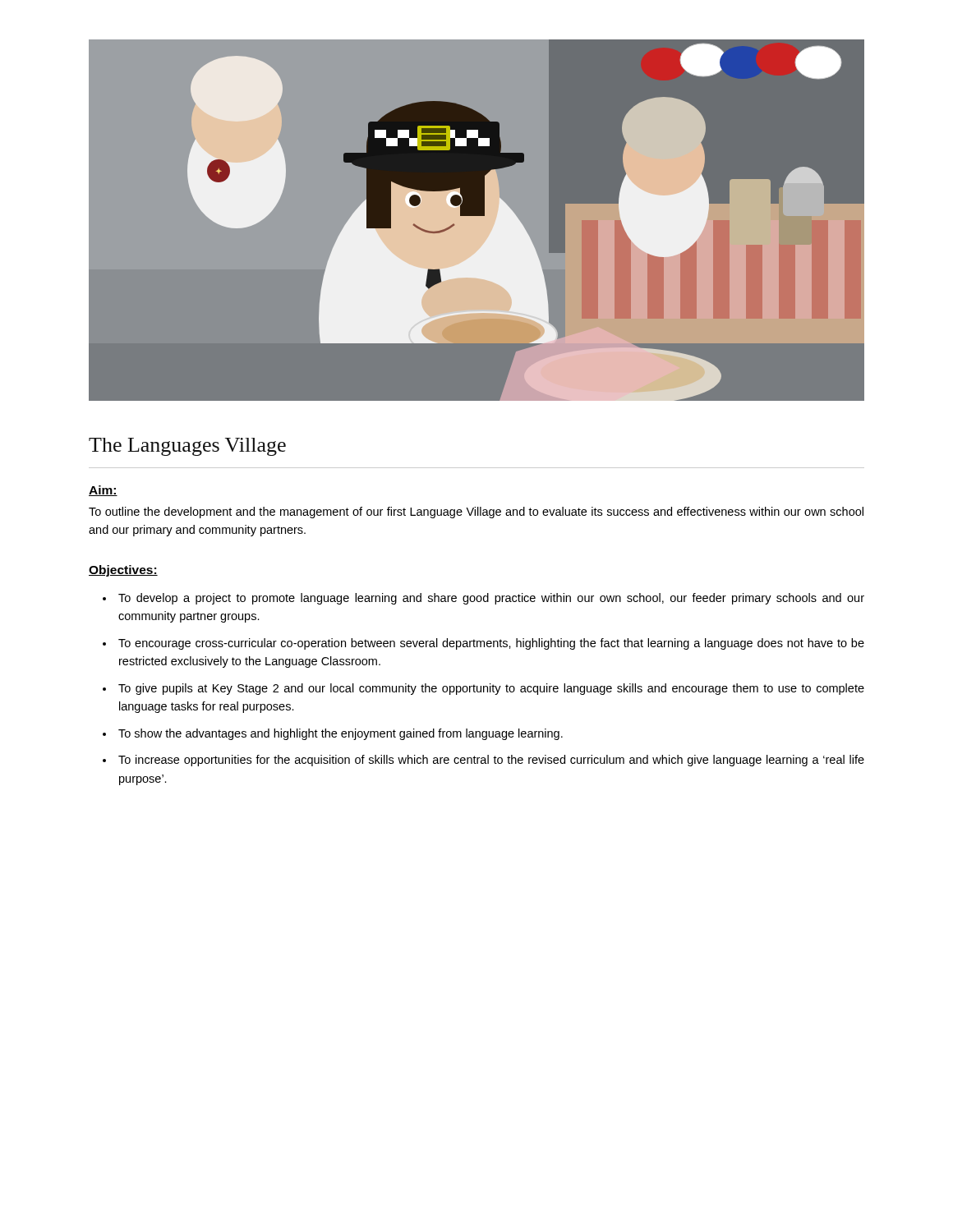Image resolution: width=953 pixels, height=1232 pixels.
Task: Locate the photo
Action: pos(476,221)
